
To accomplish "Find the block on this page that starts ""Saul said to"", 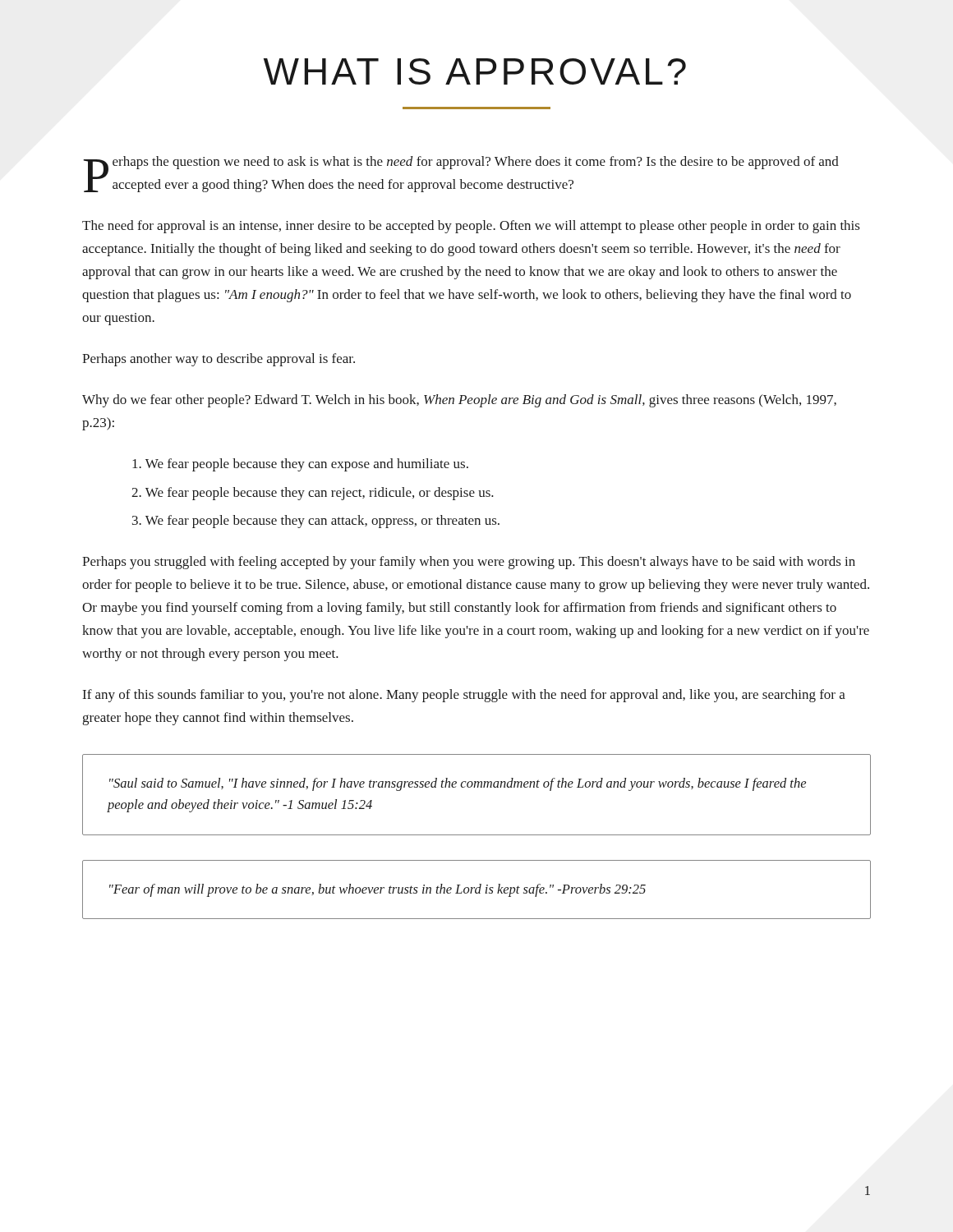I will coord(476,795).
